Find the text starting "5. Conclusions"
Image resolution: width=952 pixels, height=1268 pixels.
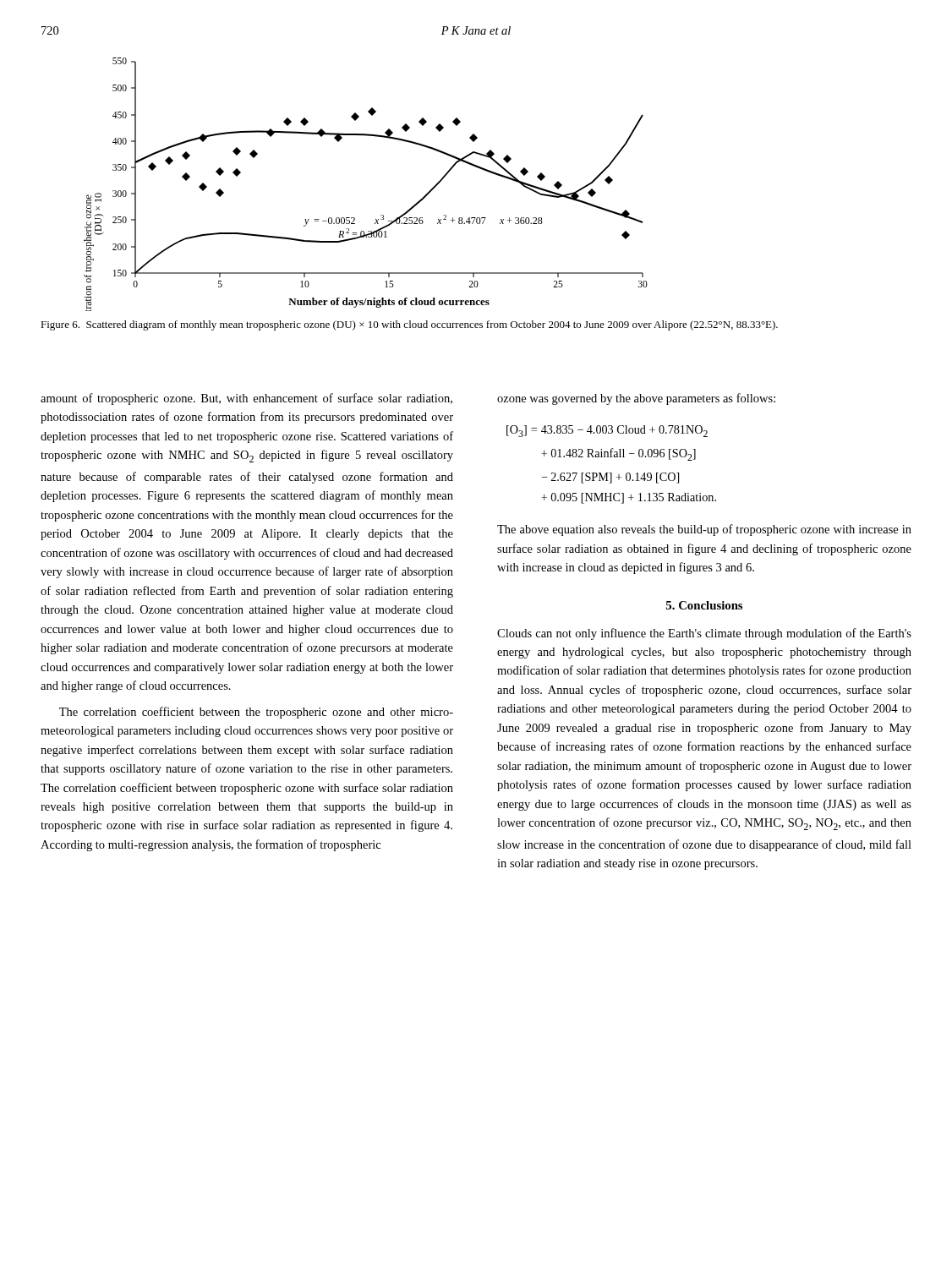[704, 605]
